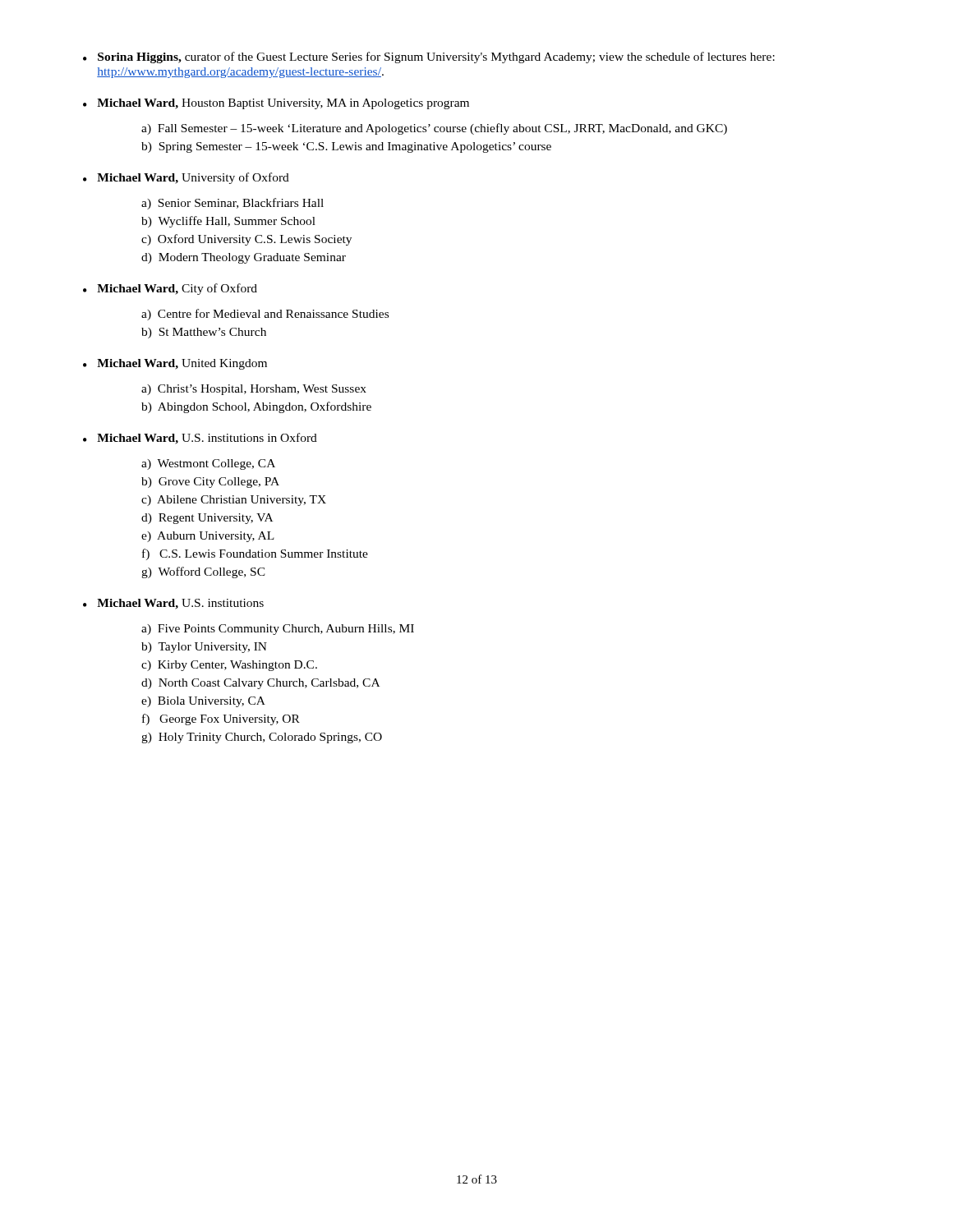Navigate to the text starting "• Michael Ward, United Kingdom"
Viewport: 953px width, 1232px height.
(175, 365)
